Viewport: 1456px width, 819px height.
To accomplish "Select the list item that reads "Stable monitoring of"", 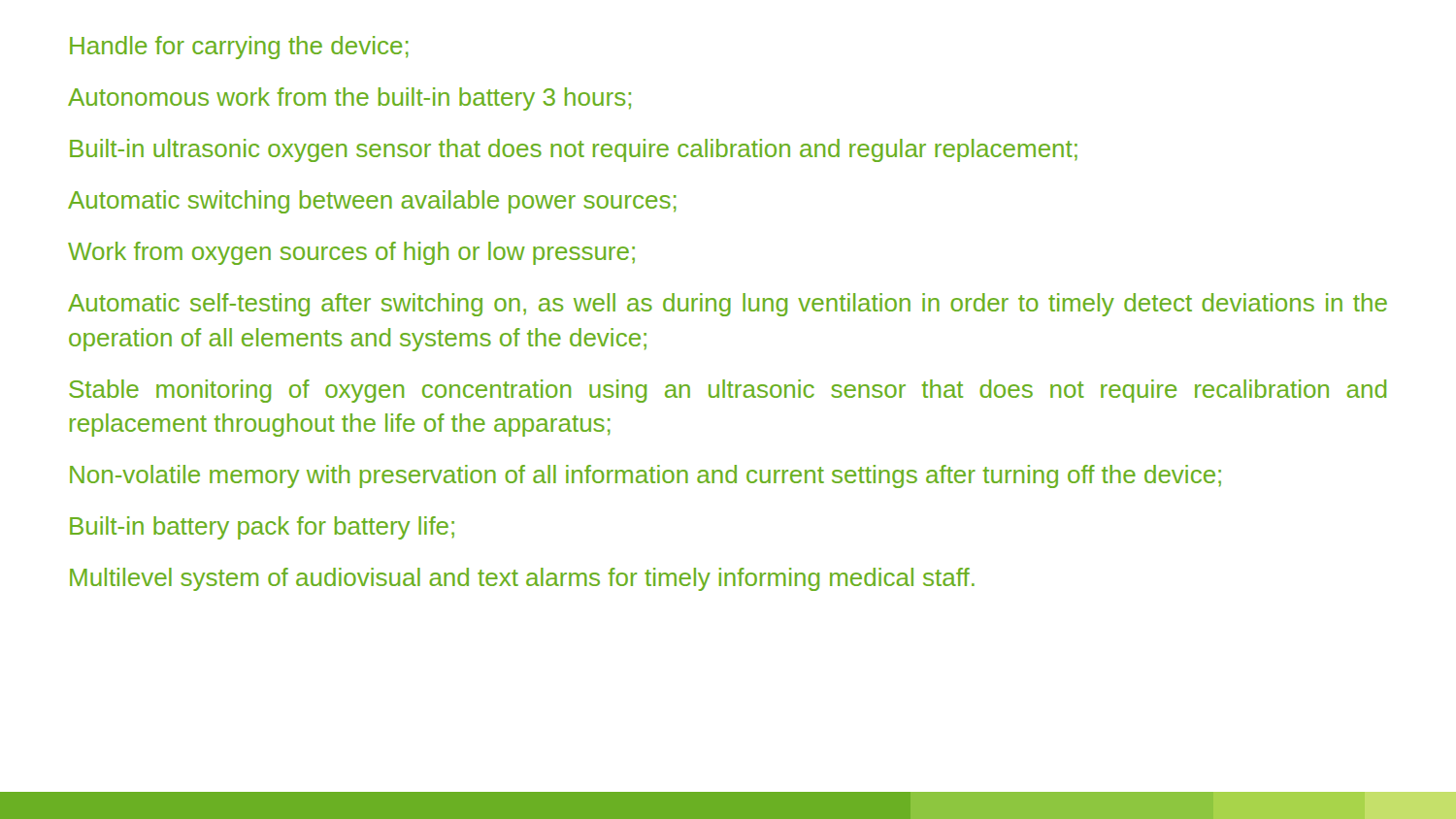I will (728, 406).
